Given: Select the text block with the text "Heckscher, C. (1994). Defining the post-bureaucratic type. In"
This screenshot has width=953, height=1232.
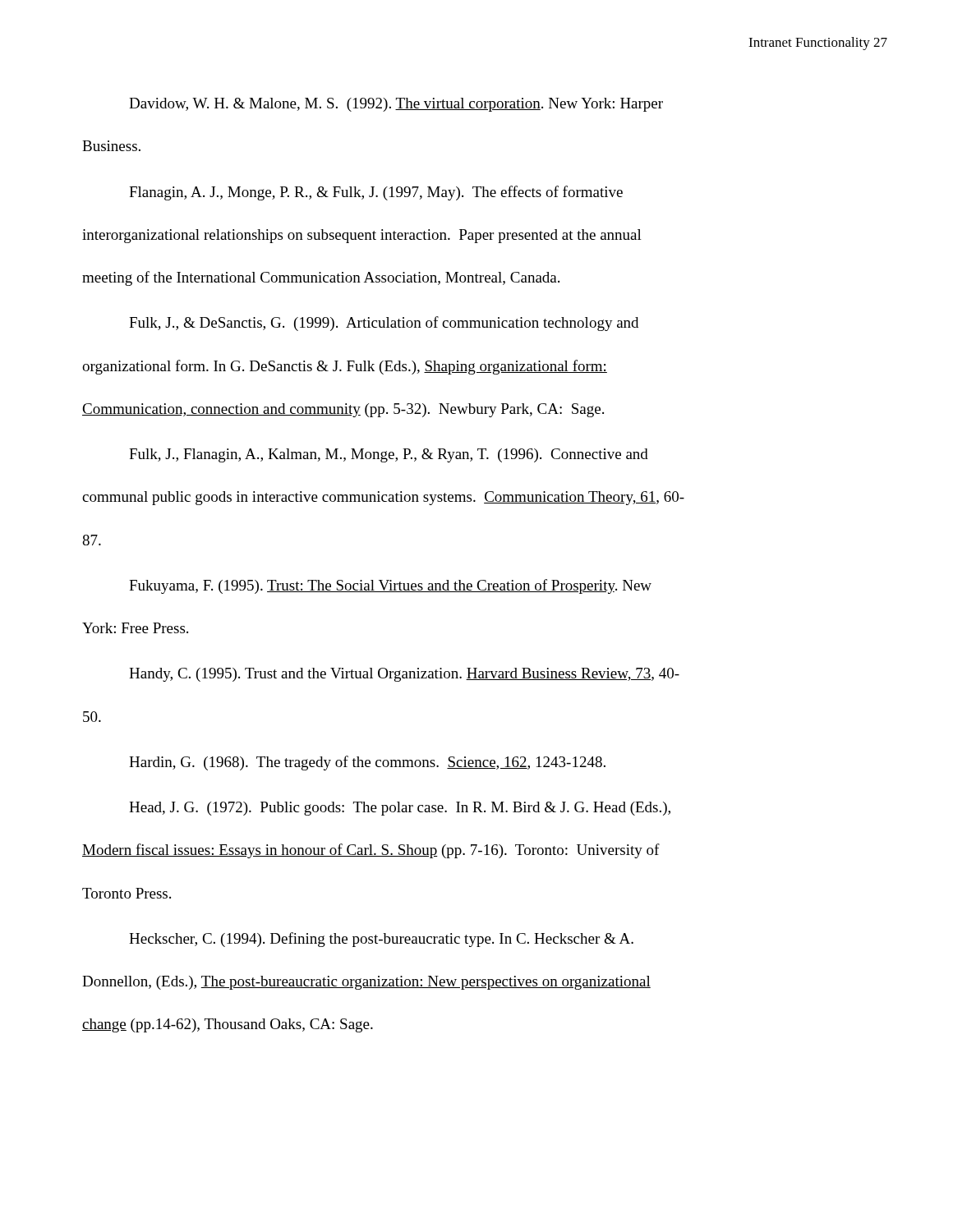Looking at the screenshot, I should [485, 981].
